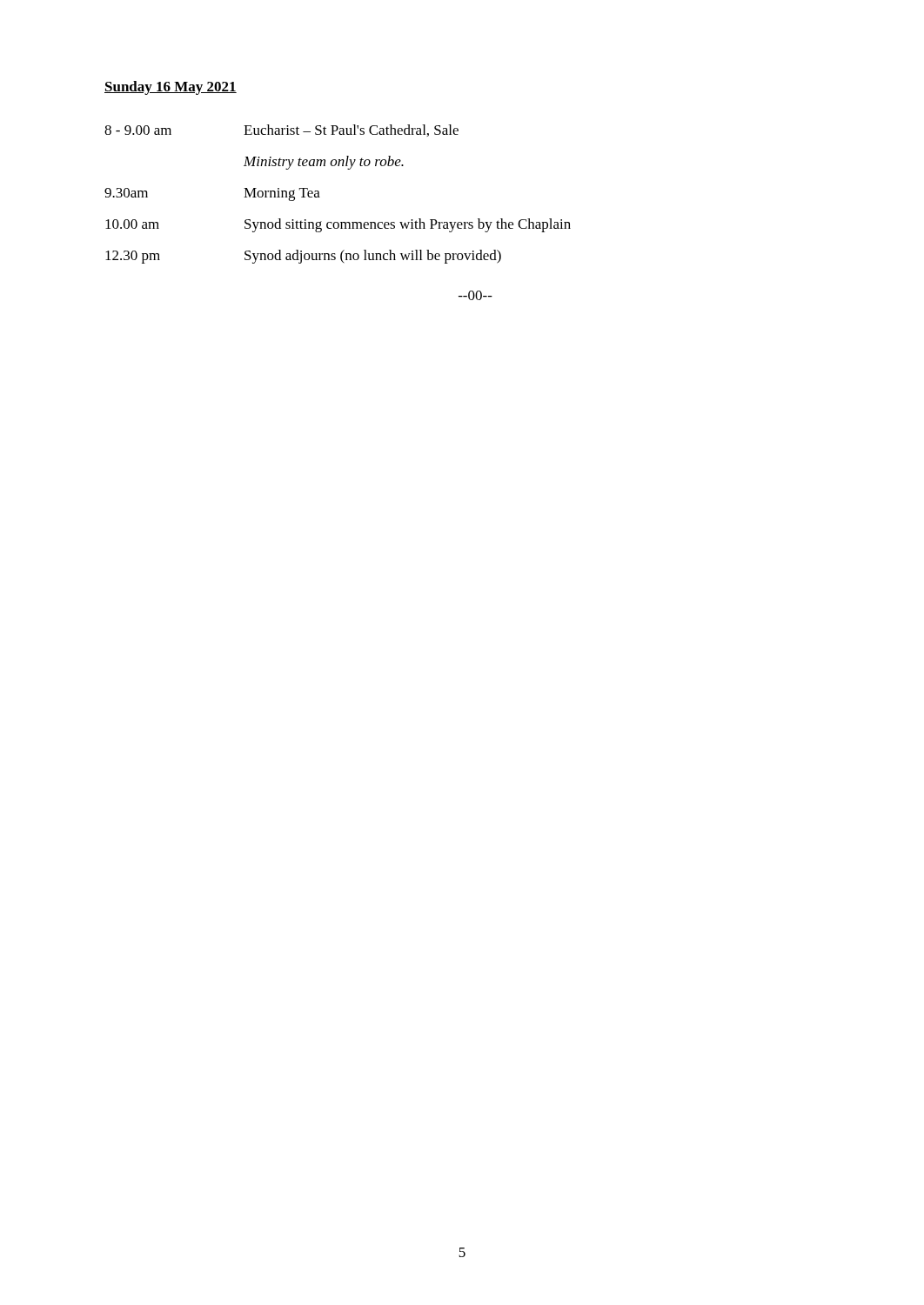Click on the block starting "Ministry team only to"

point(324,163)
